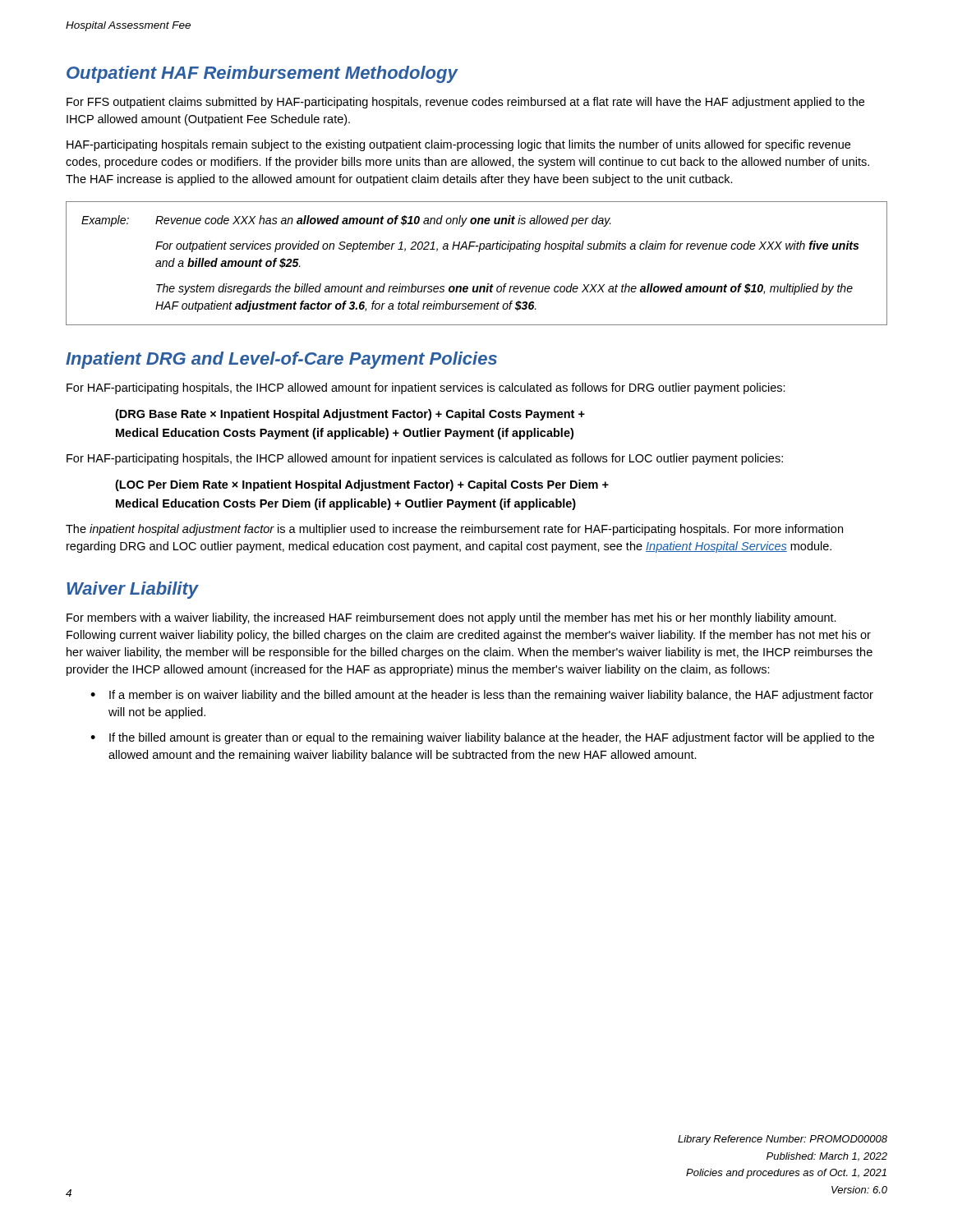Image resolution: width=953 pixels, height=1232 pixels.
Task: Point to the element starting "For FFS outpatient claims"
Action: (465, 110)
